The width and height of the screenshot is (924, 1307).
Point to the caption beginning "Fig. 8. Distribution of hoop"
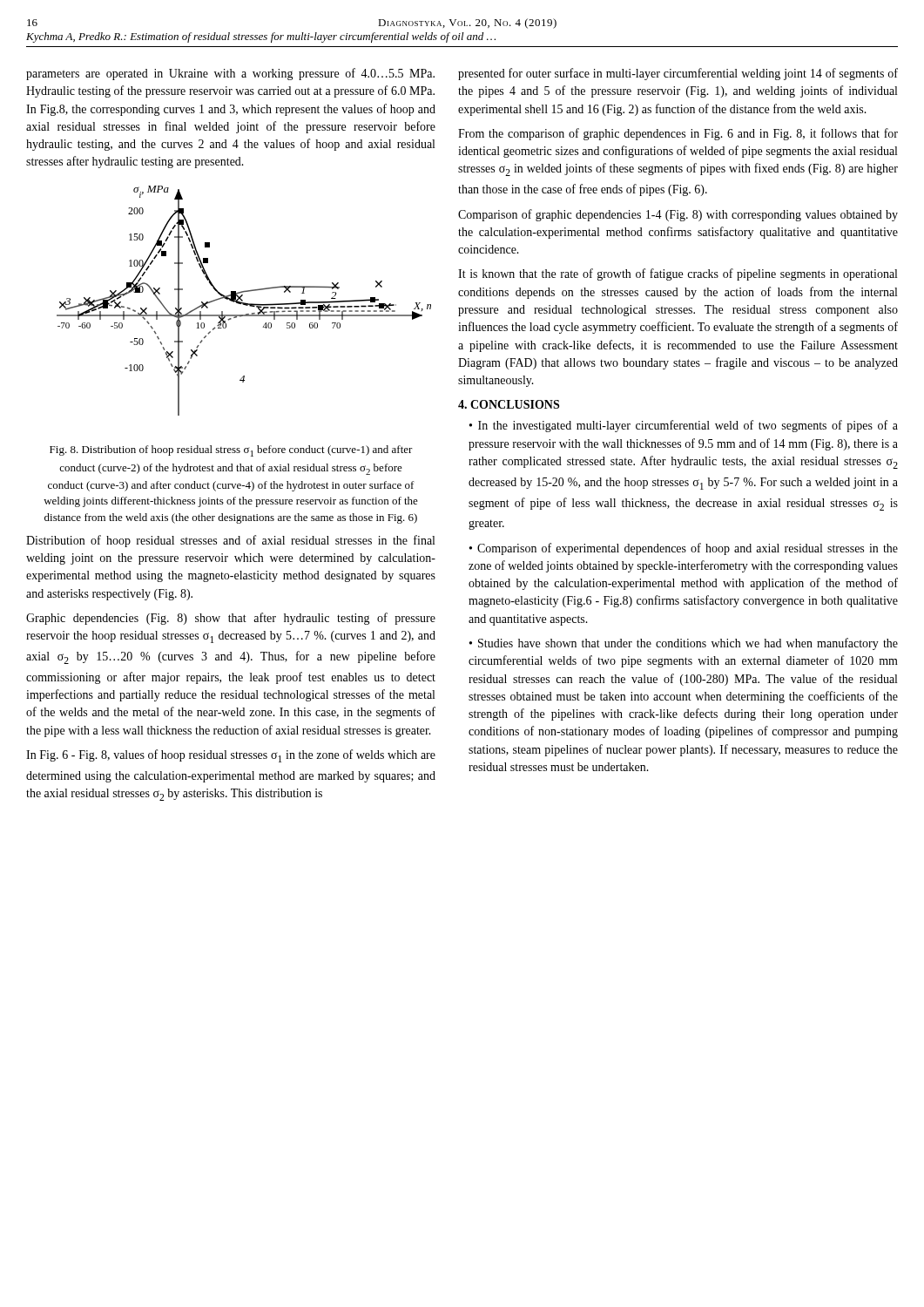coord(231,483)
